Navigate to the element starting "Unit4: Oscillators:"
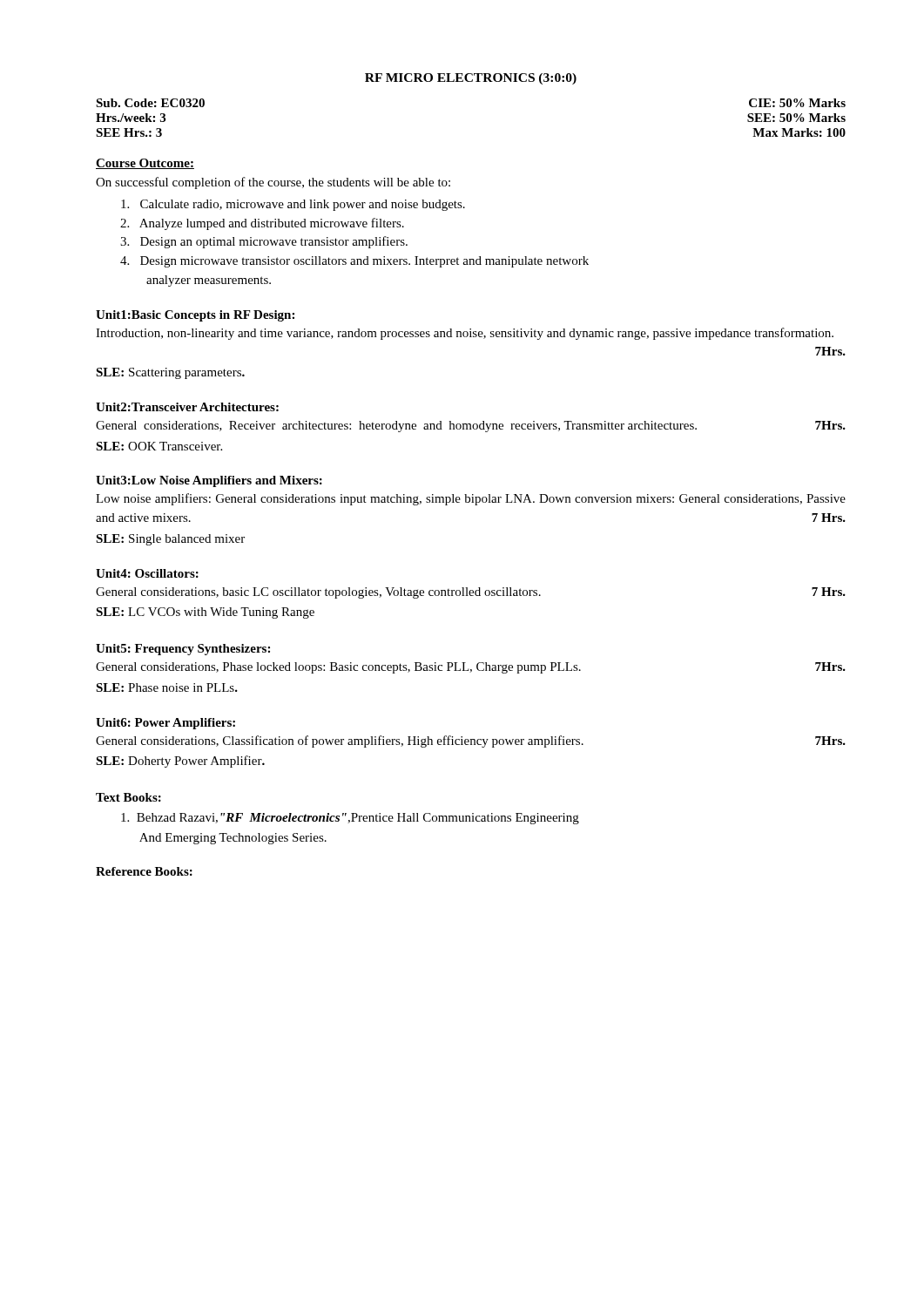924x1307 pixels. click(x=148, y=573)
